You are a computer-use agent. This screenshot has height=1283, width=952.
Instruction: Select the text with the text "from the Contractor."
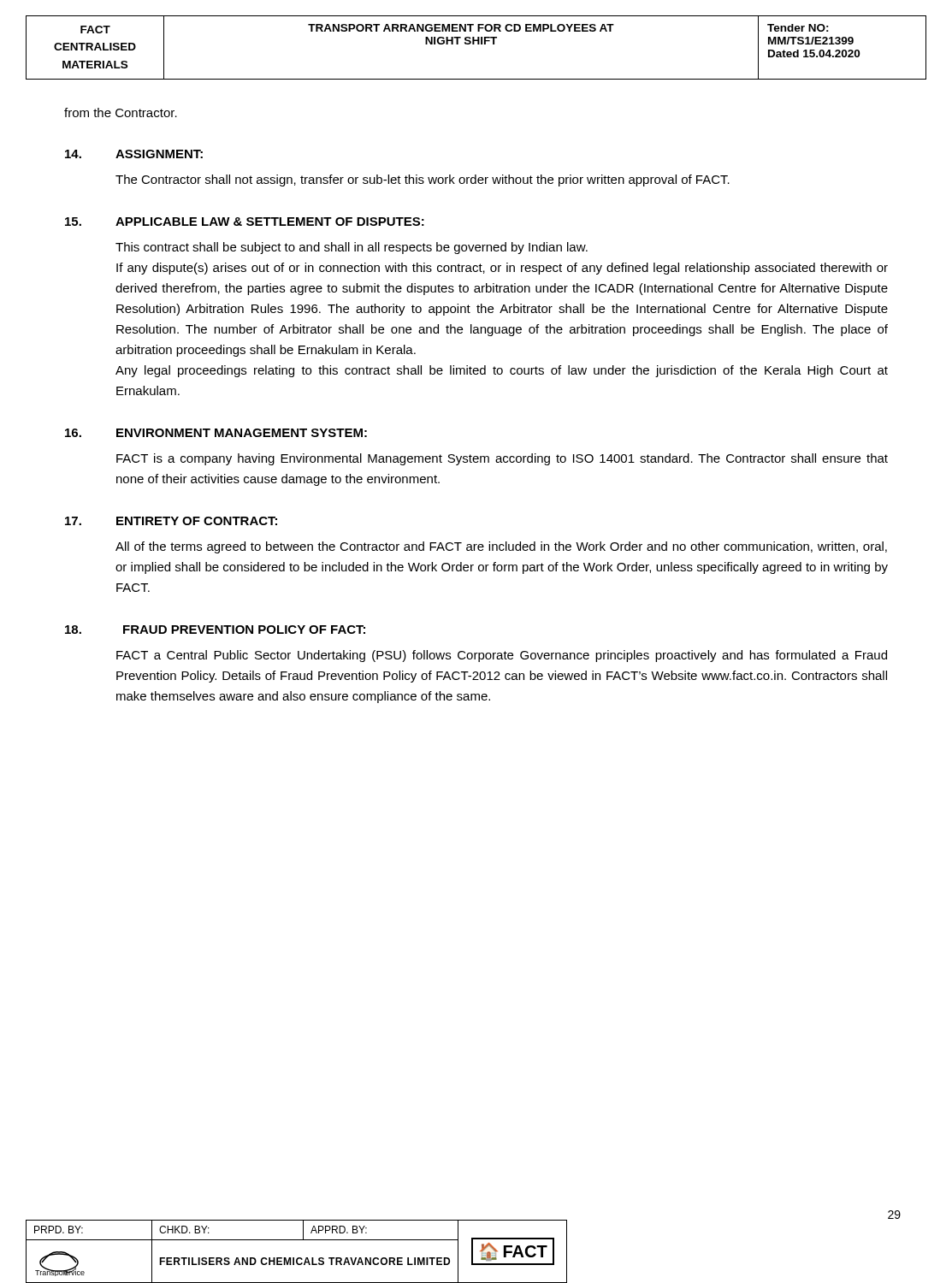coord(121,112)
